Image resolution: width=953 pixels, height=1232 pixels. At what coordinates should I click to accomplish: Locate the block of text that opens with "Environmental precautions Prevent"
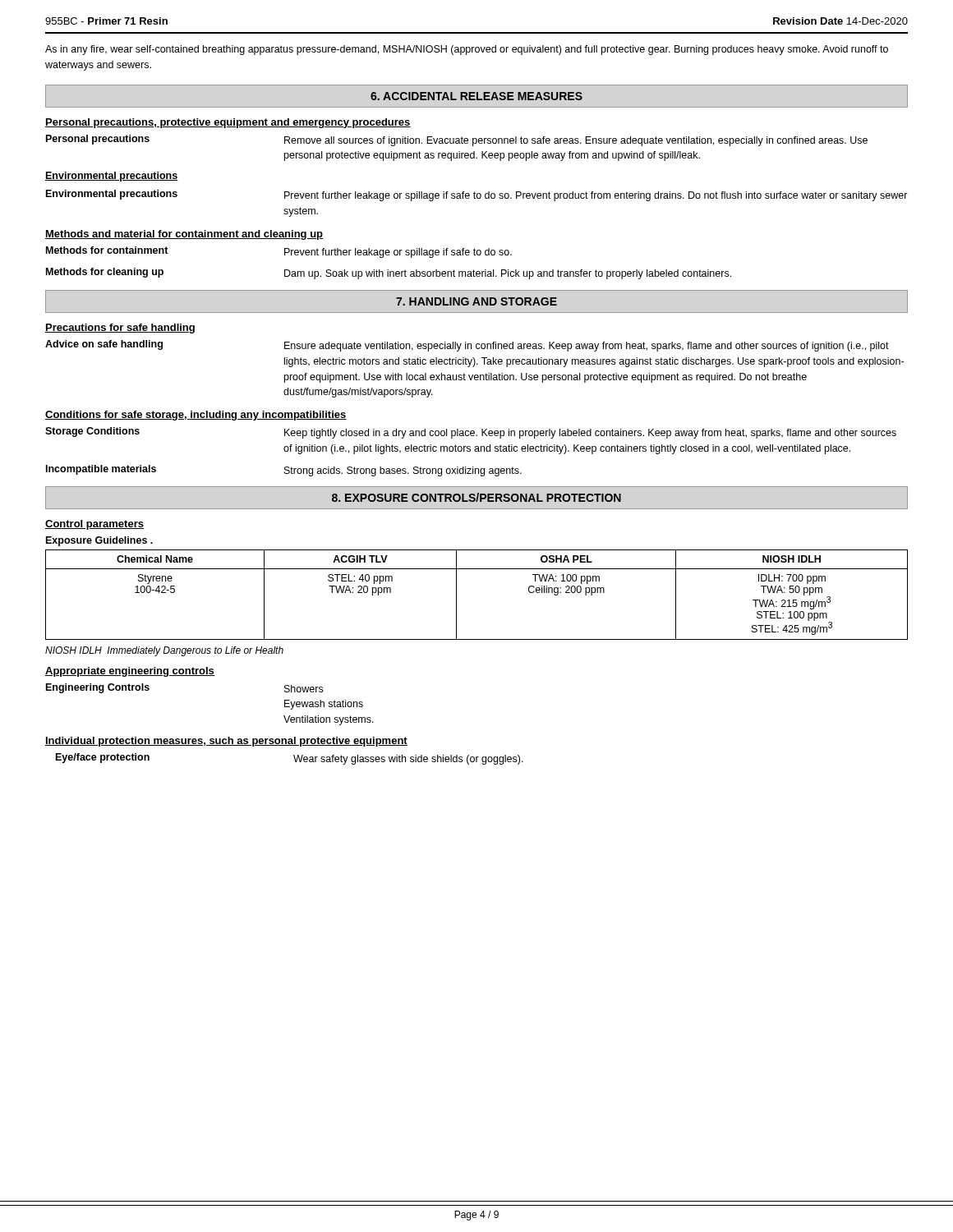click(x=476, y=204)
